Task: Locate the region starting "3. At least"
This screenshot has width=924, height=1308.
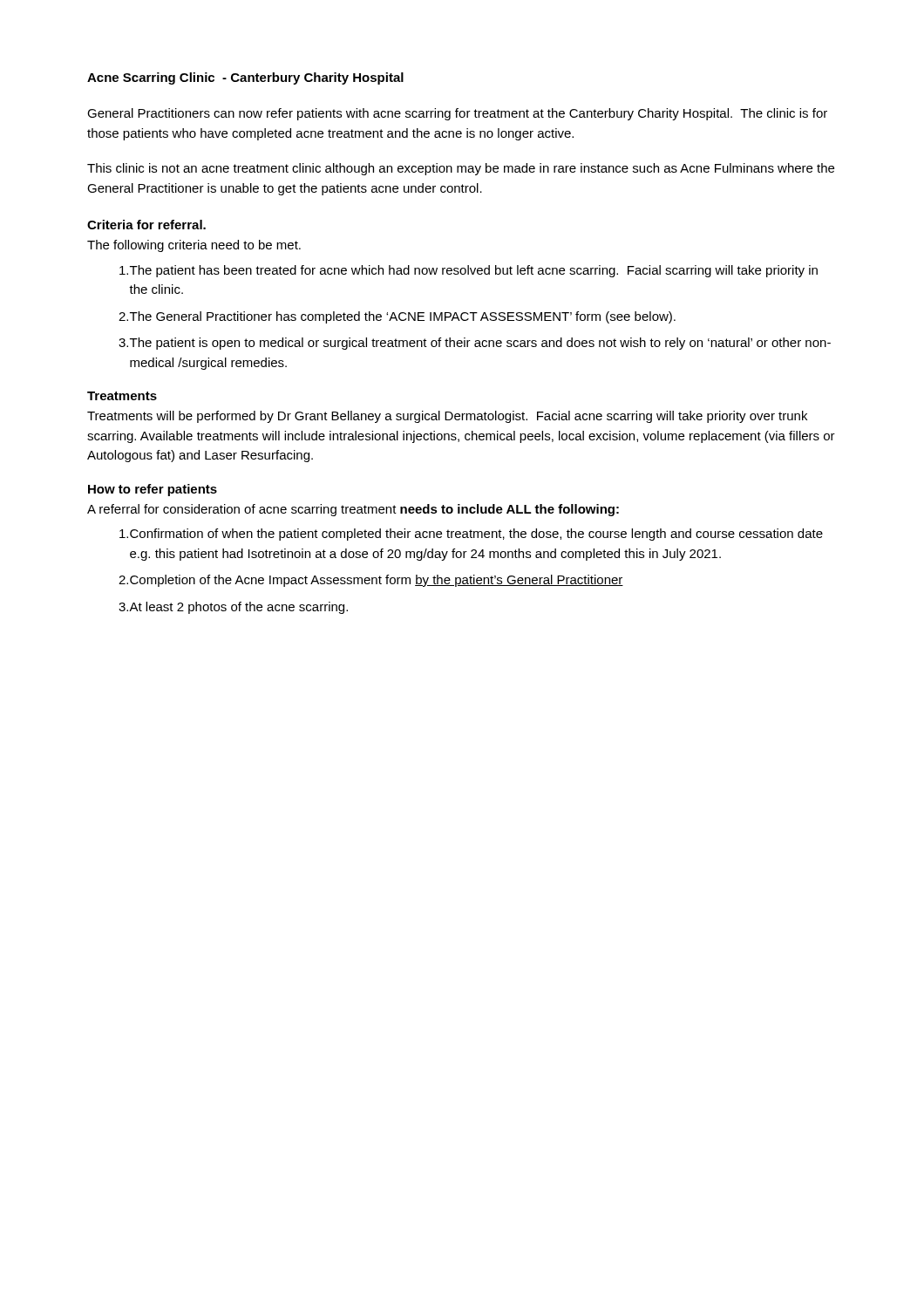Action: [x=233, y=608]
